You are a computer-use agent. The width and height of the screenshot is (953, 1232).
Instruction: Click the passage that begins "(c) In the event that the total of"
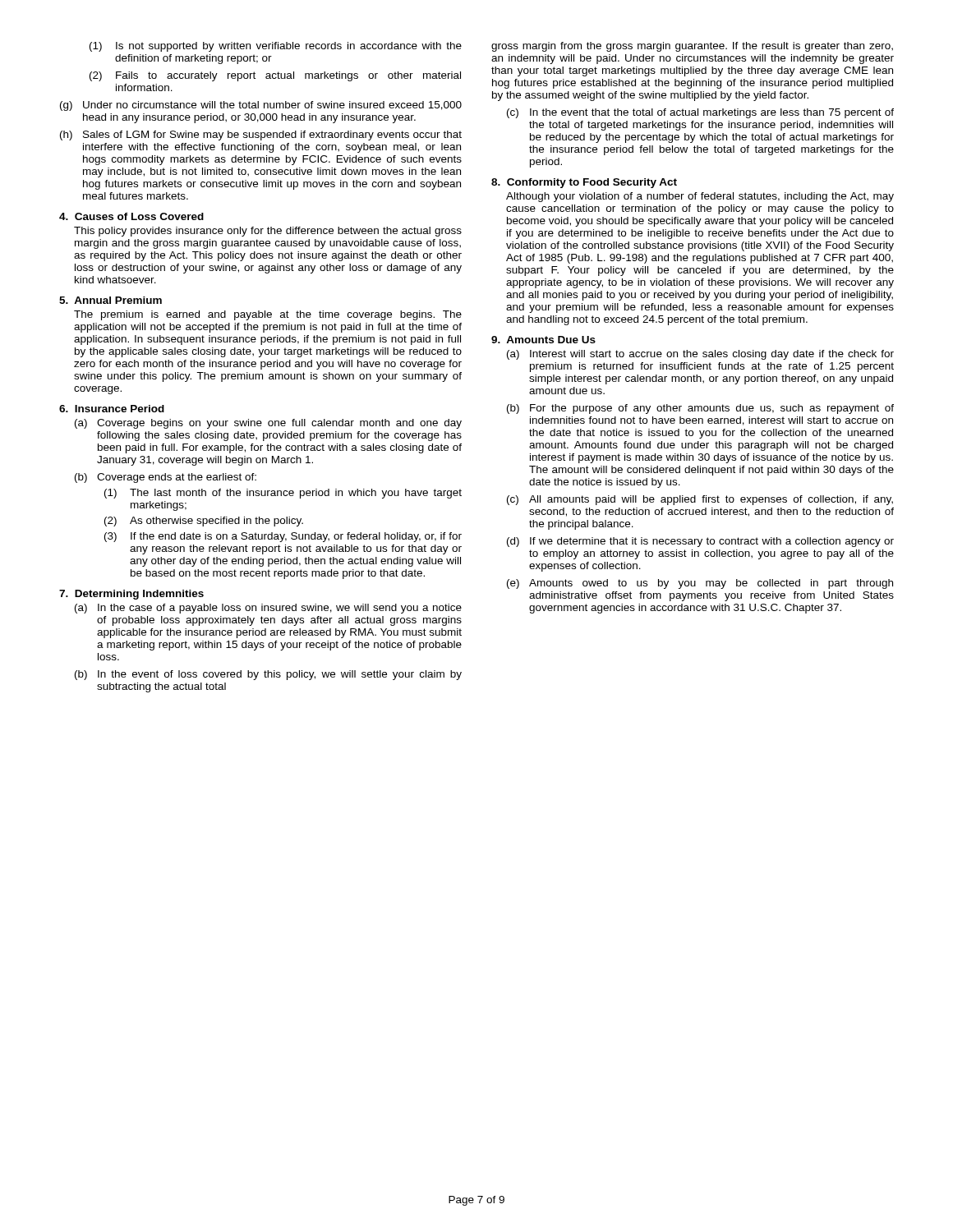tap(700, 137)
